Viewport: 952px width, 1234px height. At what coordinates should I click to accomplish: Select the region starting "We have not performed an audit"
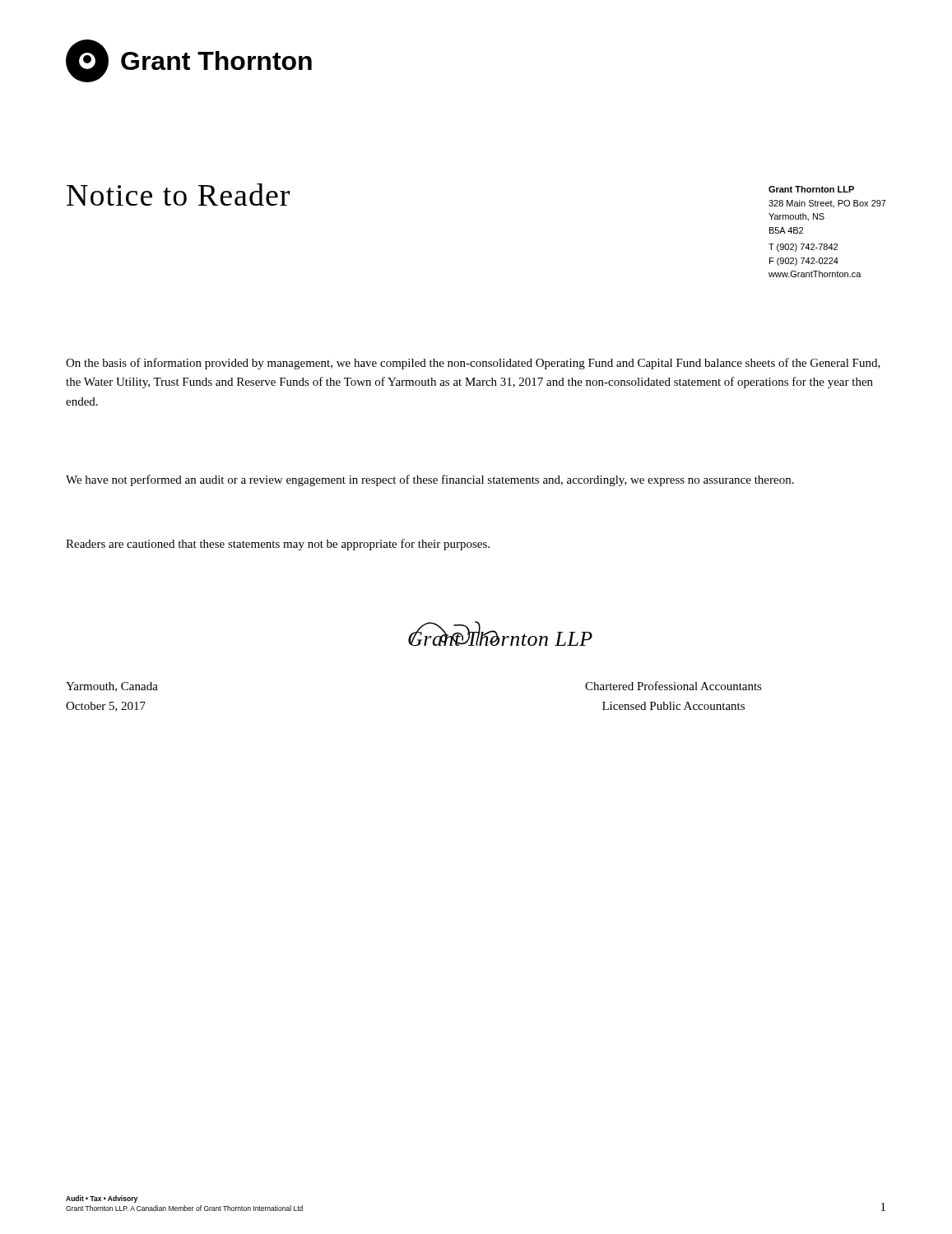coord(430,480)
